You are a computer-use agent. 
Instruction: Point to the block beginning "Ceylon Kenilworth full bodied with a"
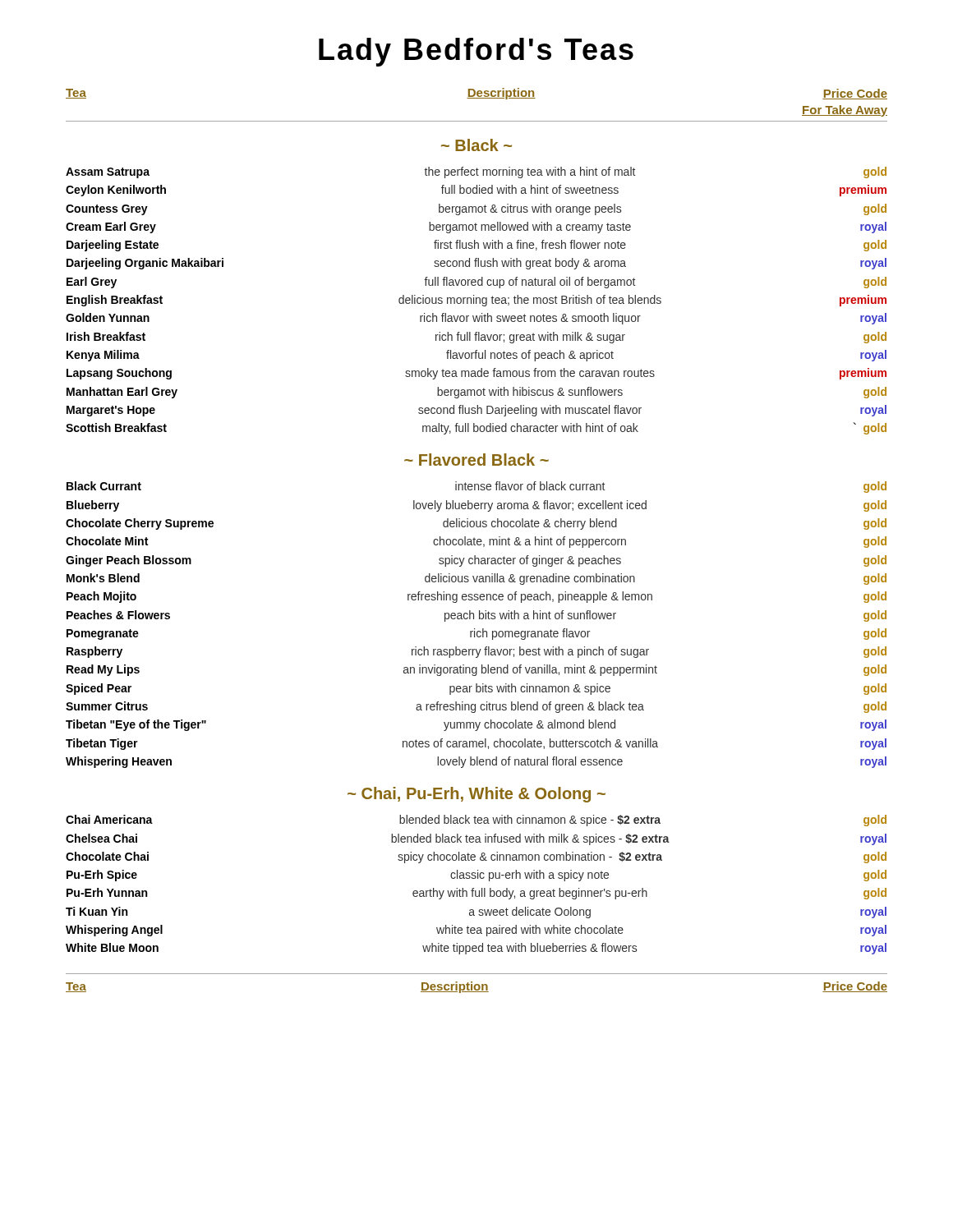(476, 190)
